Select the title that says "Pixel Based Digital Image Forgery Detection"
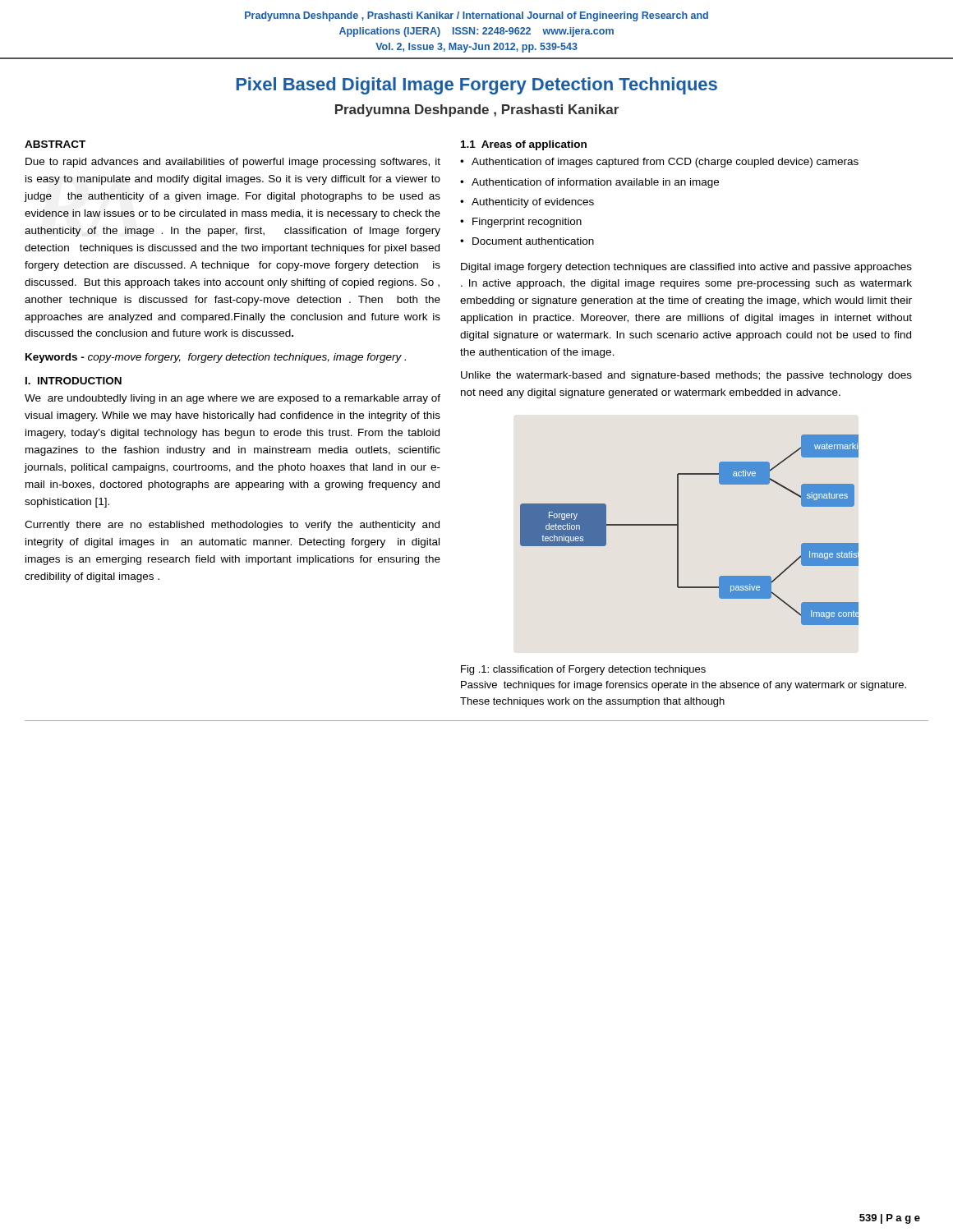953x1232 pixels. pos(476,84)
